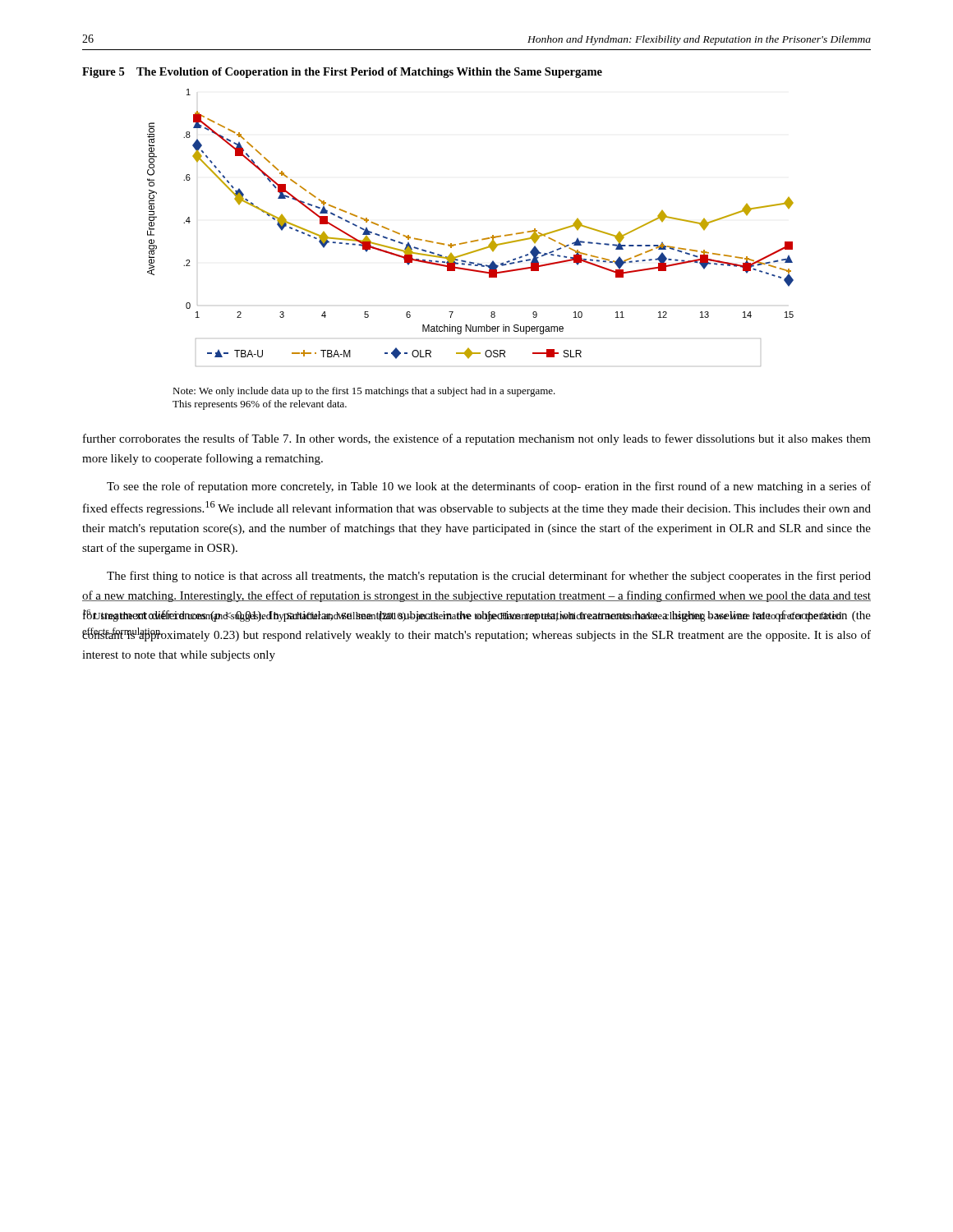Locate the line chart
The image size is (953, 1232).
[x=476, y=232]
